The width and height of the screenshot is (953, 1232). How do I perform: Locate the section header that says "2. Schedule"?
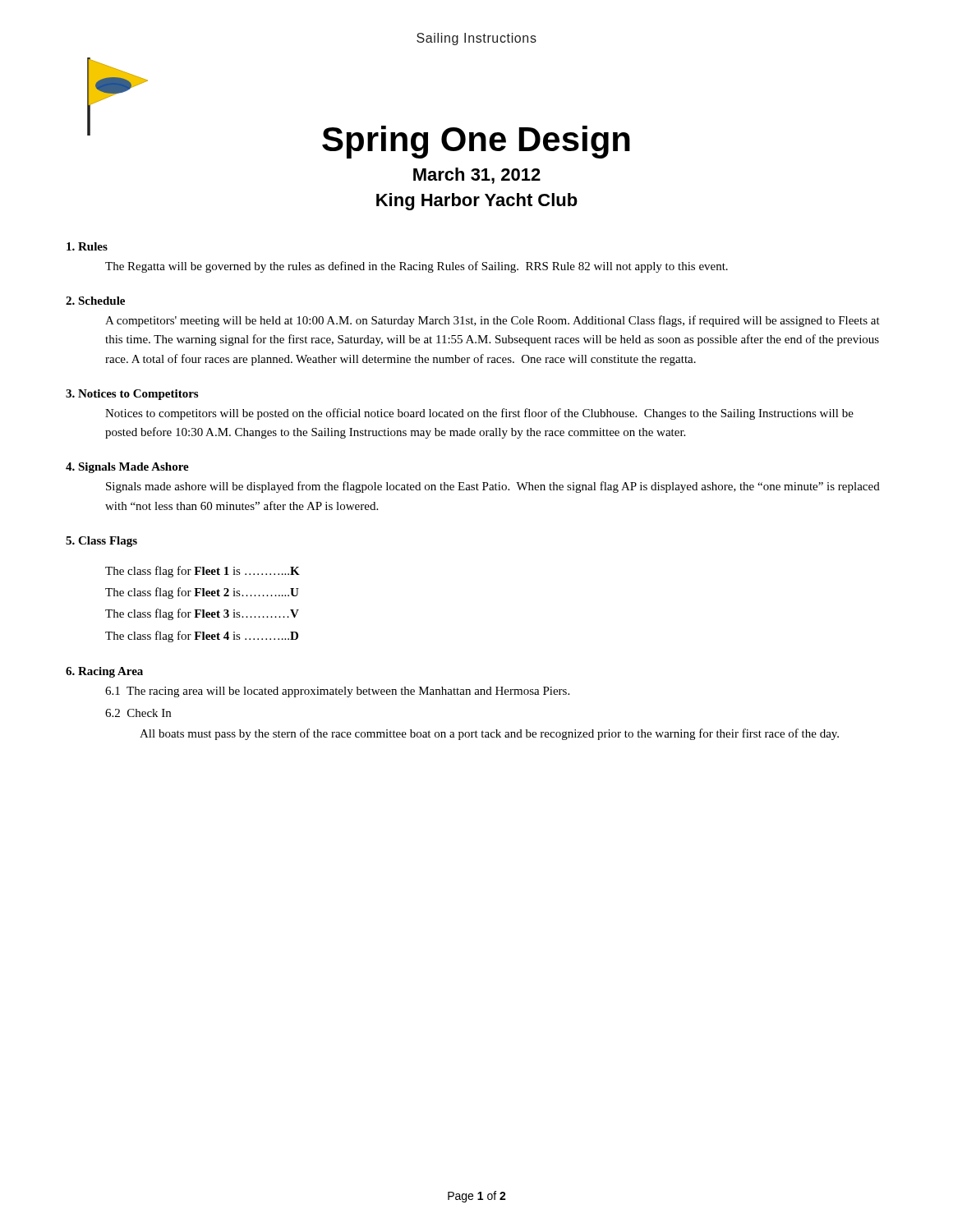(x=96, y=301)
